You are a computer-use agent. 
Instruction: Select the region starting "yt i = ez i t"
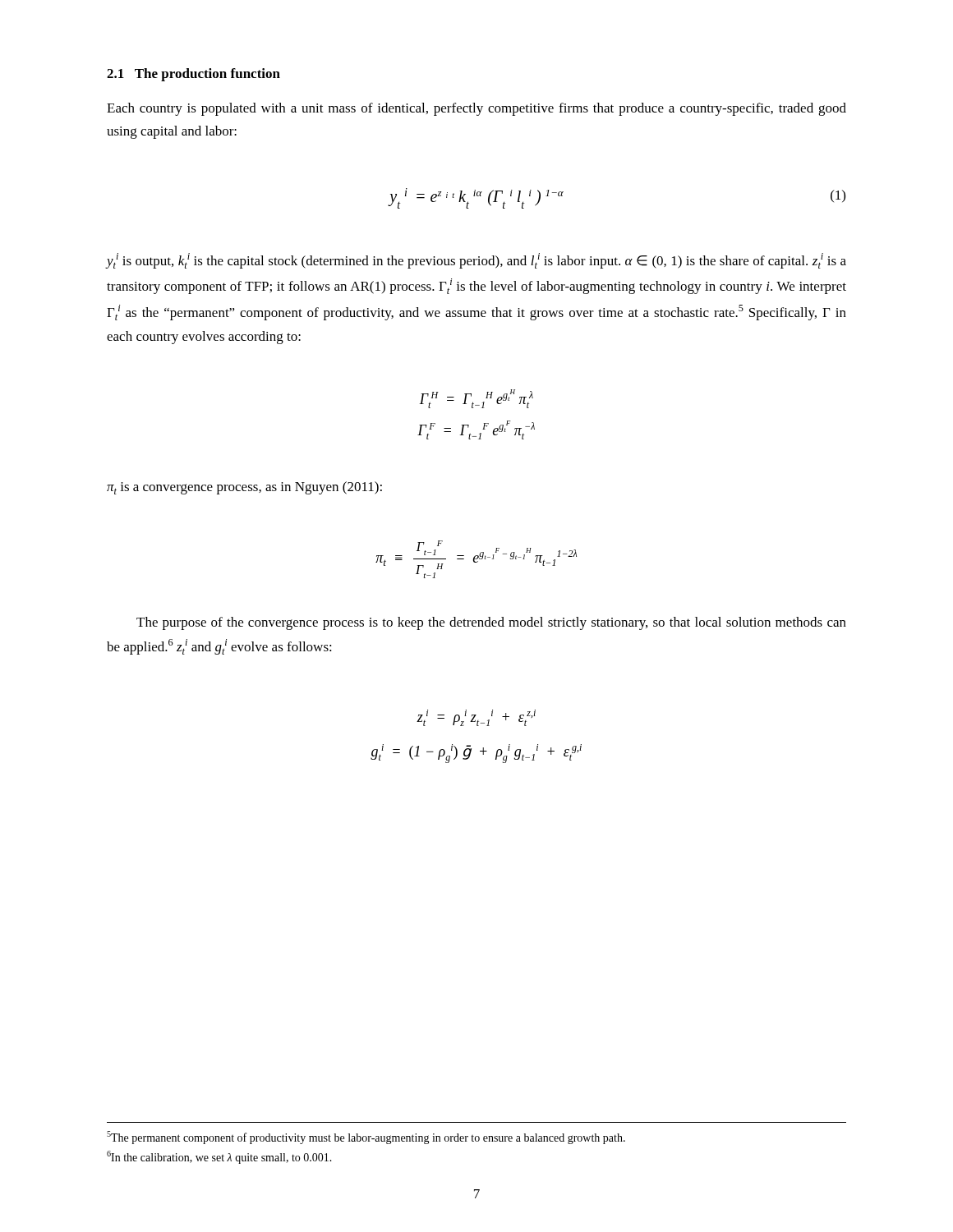pyautogui.click(x=476, y=196)
